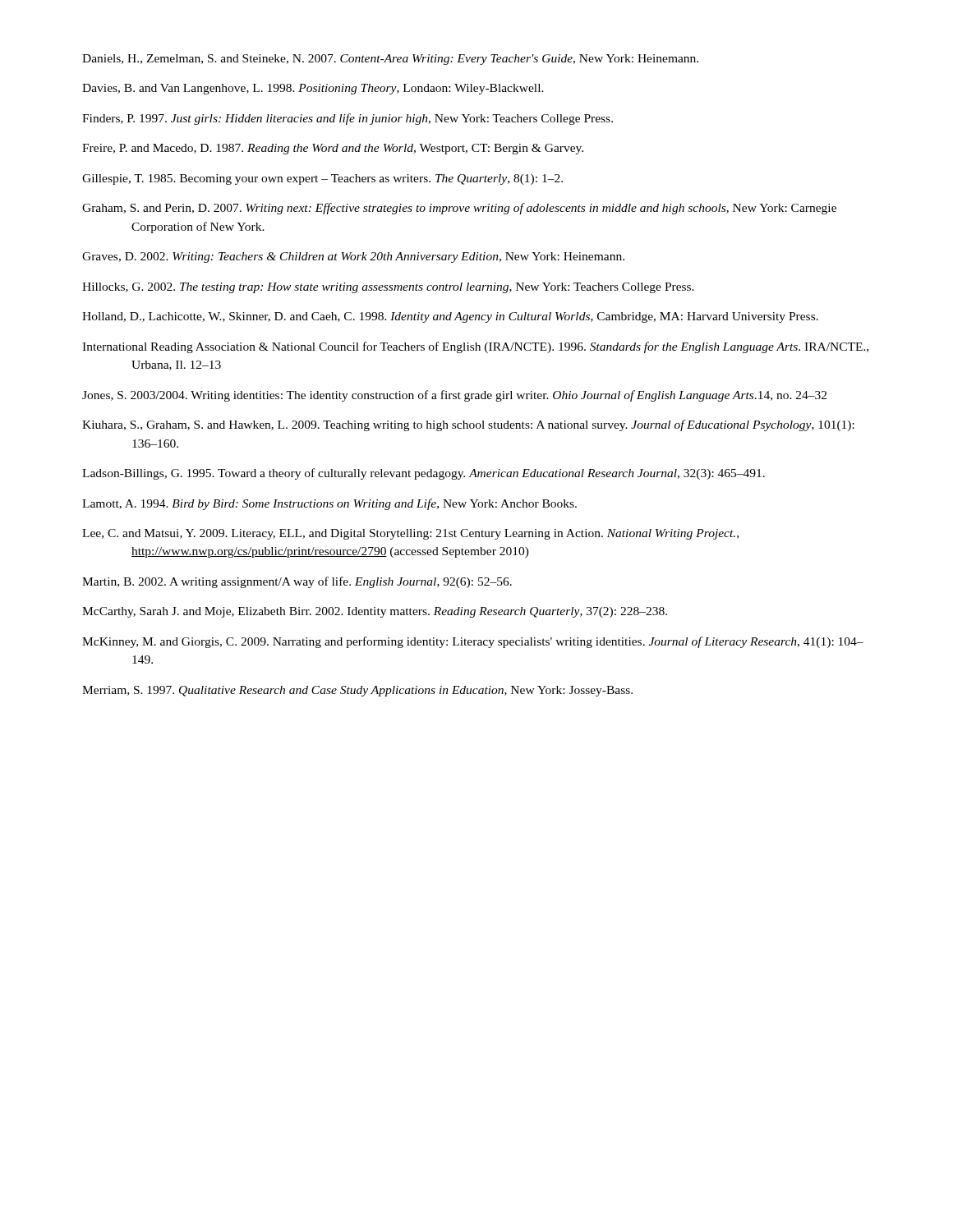Find the list item that says "Hillocks, G. 2002."
The image size is (953, 1232).
(388, 286)
